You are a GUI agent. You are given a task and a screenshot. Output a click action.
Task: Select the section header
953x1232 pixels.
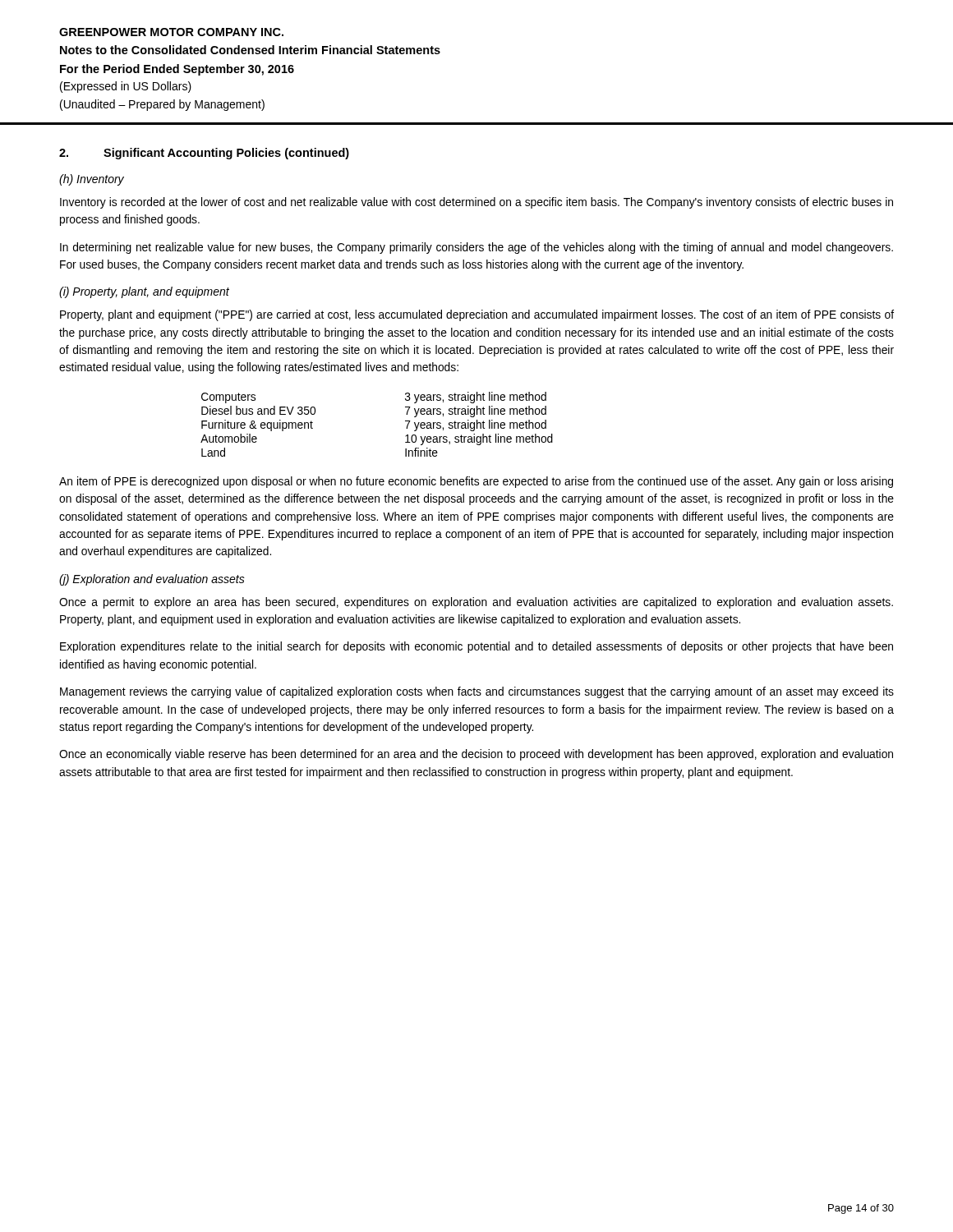click(204, 153)
